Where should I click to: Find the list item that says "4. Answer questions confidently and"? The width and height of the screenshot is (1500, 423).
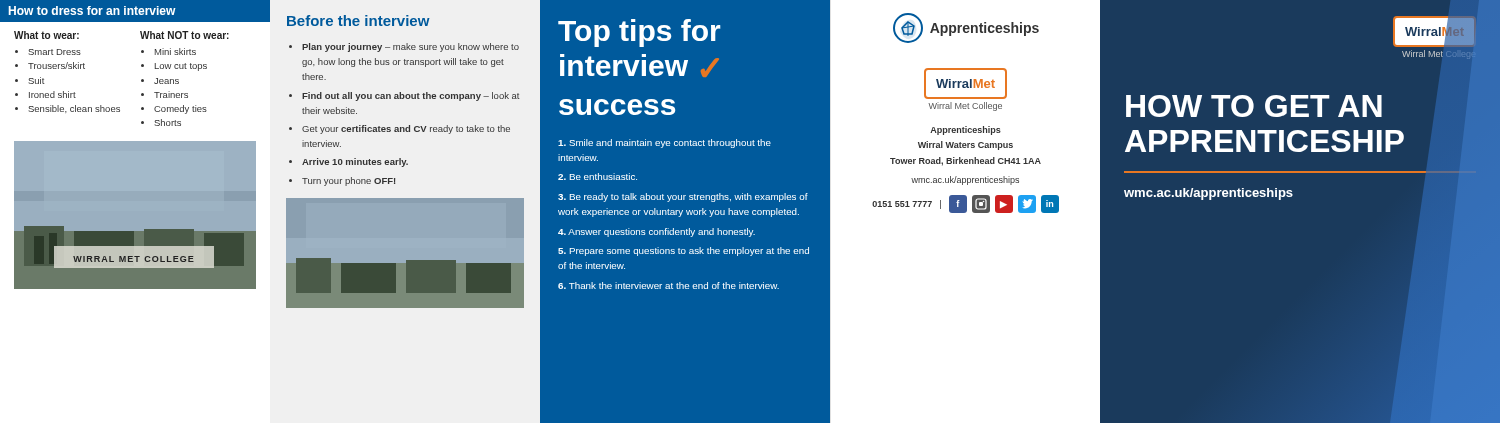click(x=657, y=231)
